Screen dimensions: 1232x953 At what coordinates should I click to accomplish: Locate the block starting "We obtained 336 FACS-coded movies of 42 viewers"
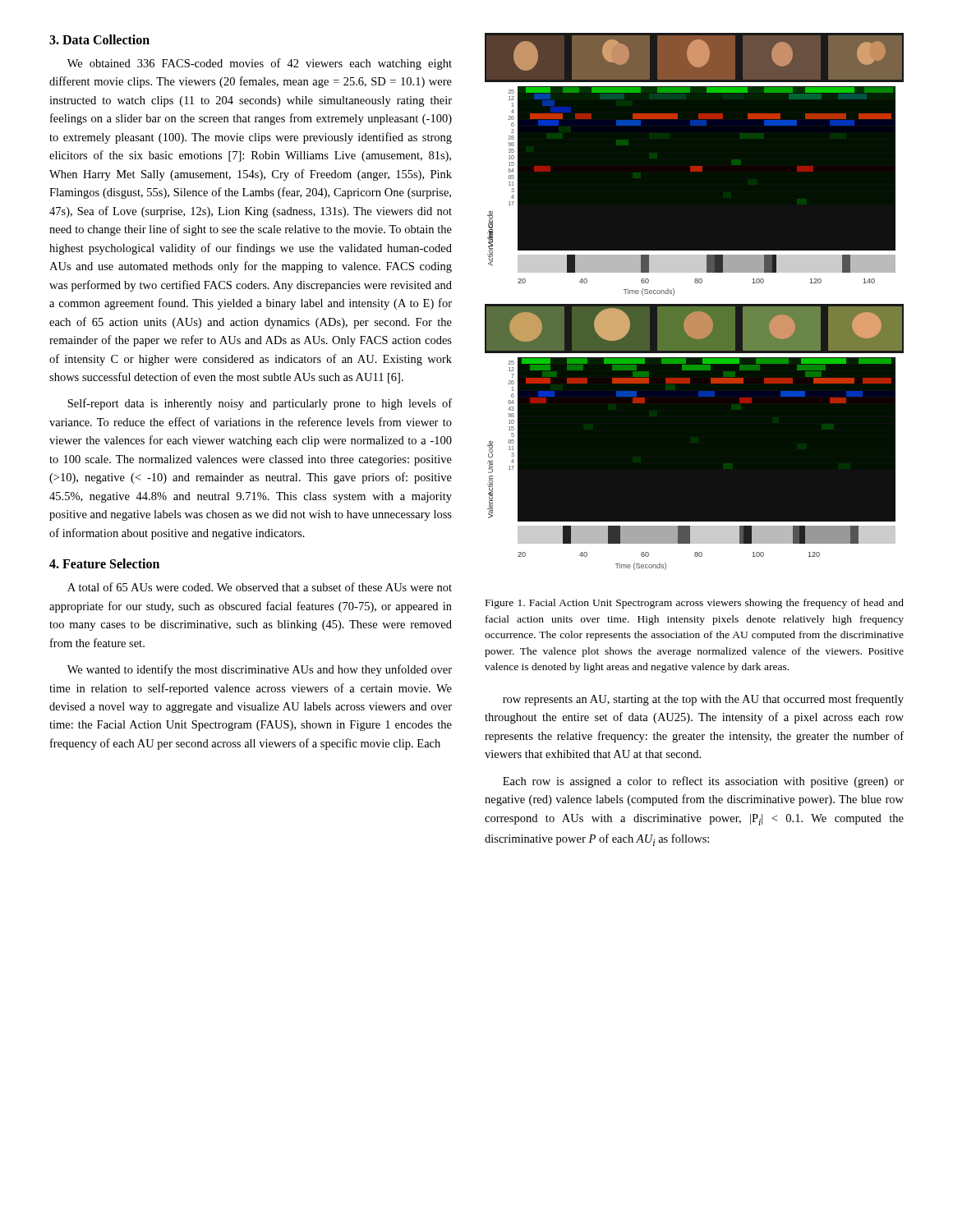pyautogui.click(x=251, y=220)
